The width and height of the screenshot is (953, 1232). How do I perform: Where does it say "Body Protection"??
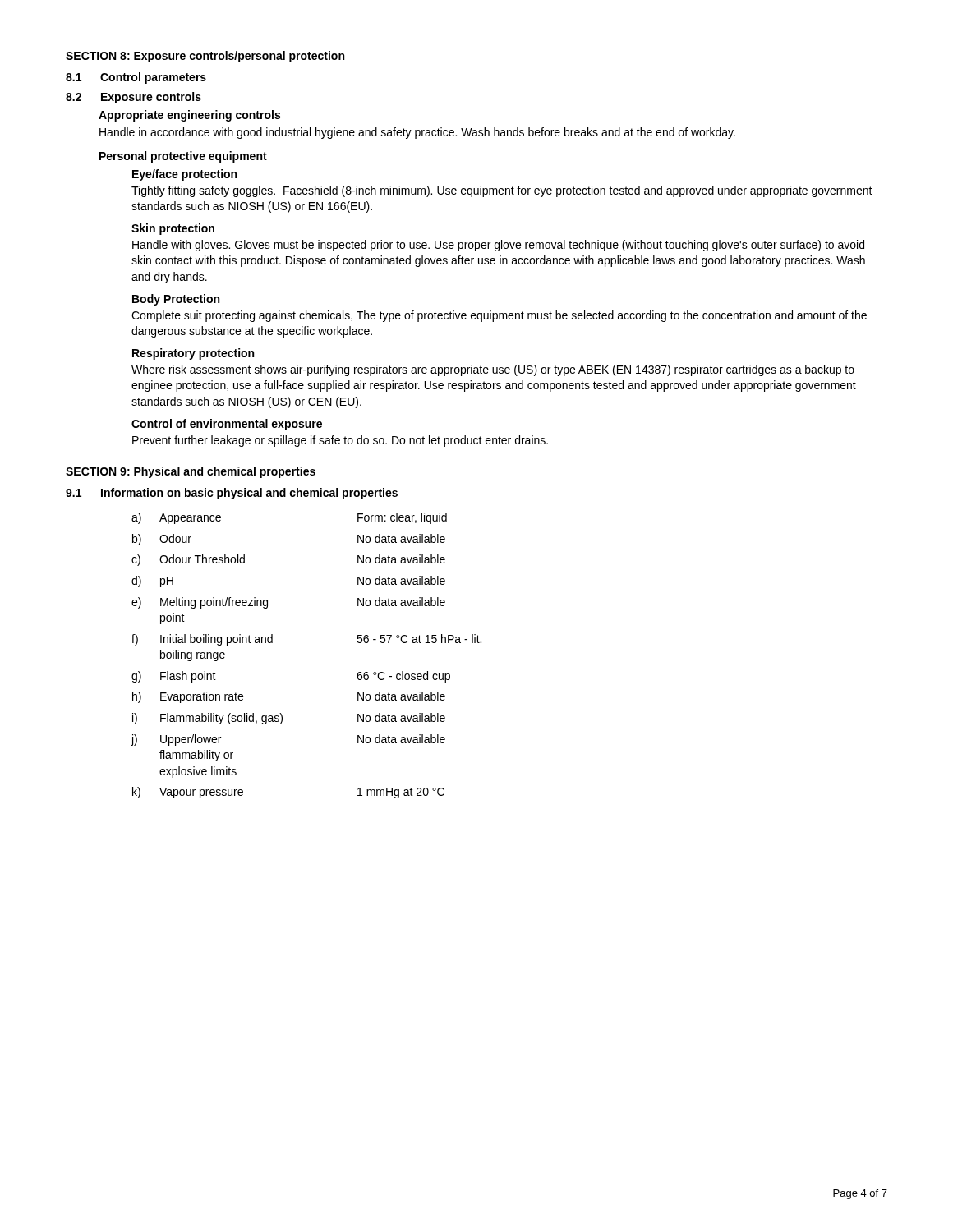[x=176, y=299]
